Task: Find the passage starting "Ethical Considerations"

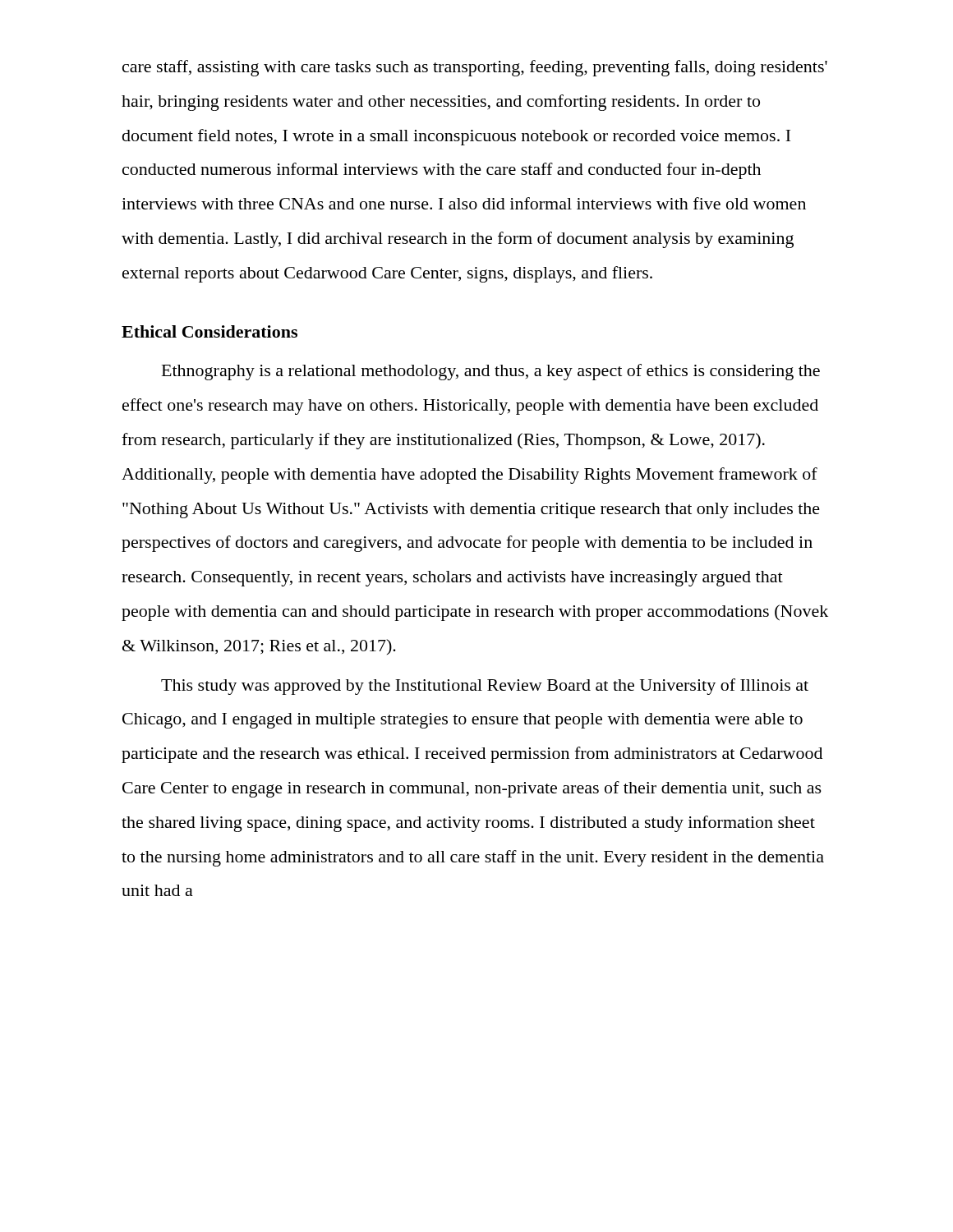Action: tap(210, 331)
